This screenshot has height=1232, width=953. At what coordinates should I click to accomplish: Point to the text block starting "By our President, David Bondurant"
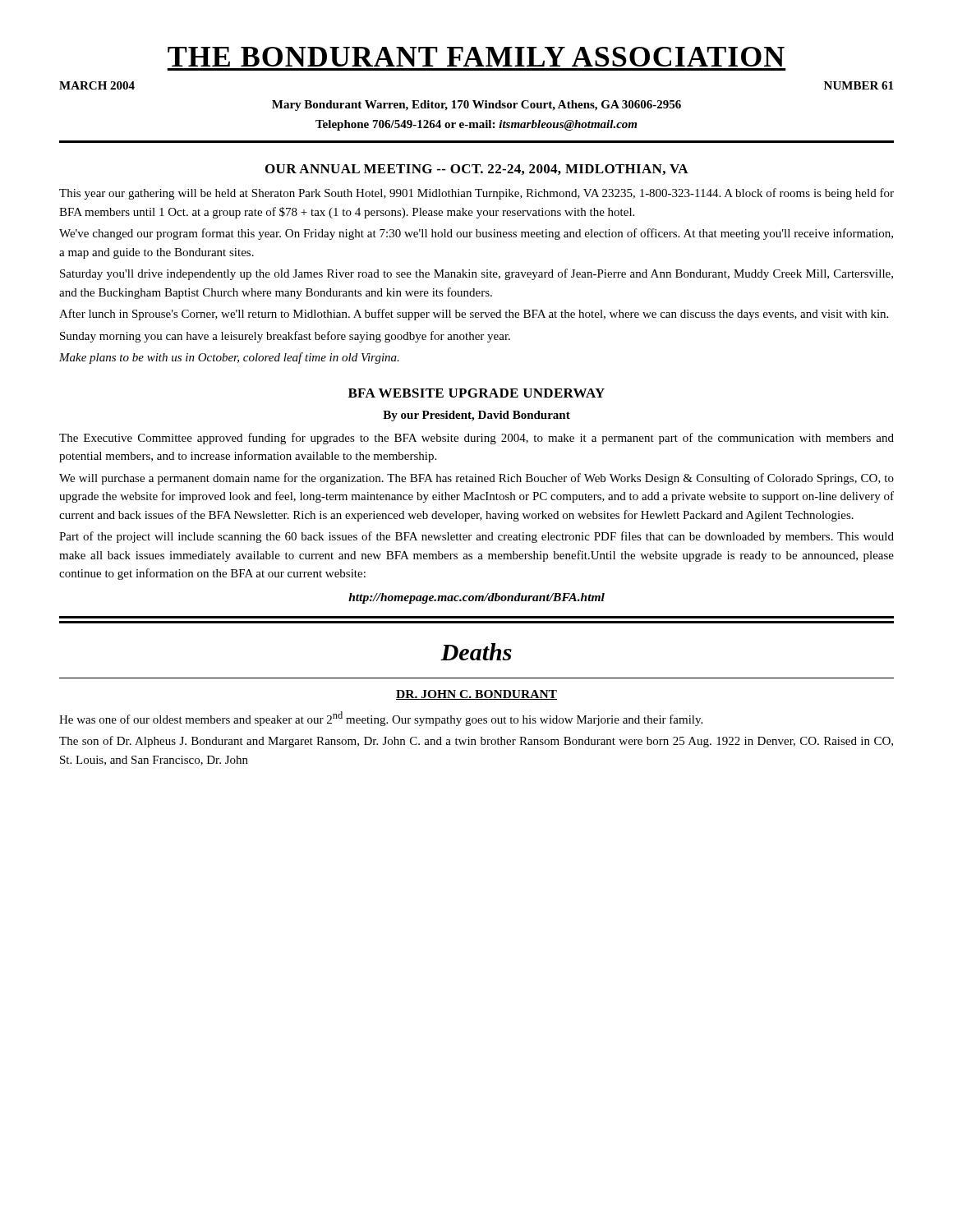[476, 414]
